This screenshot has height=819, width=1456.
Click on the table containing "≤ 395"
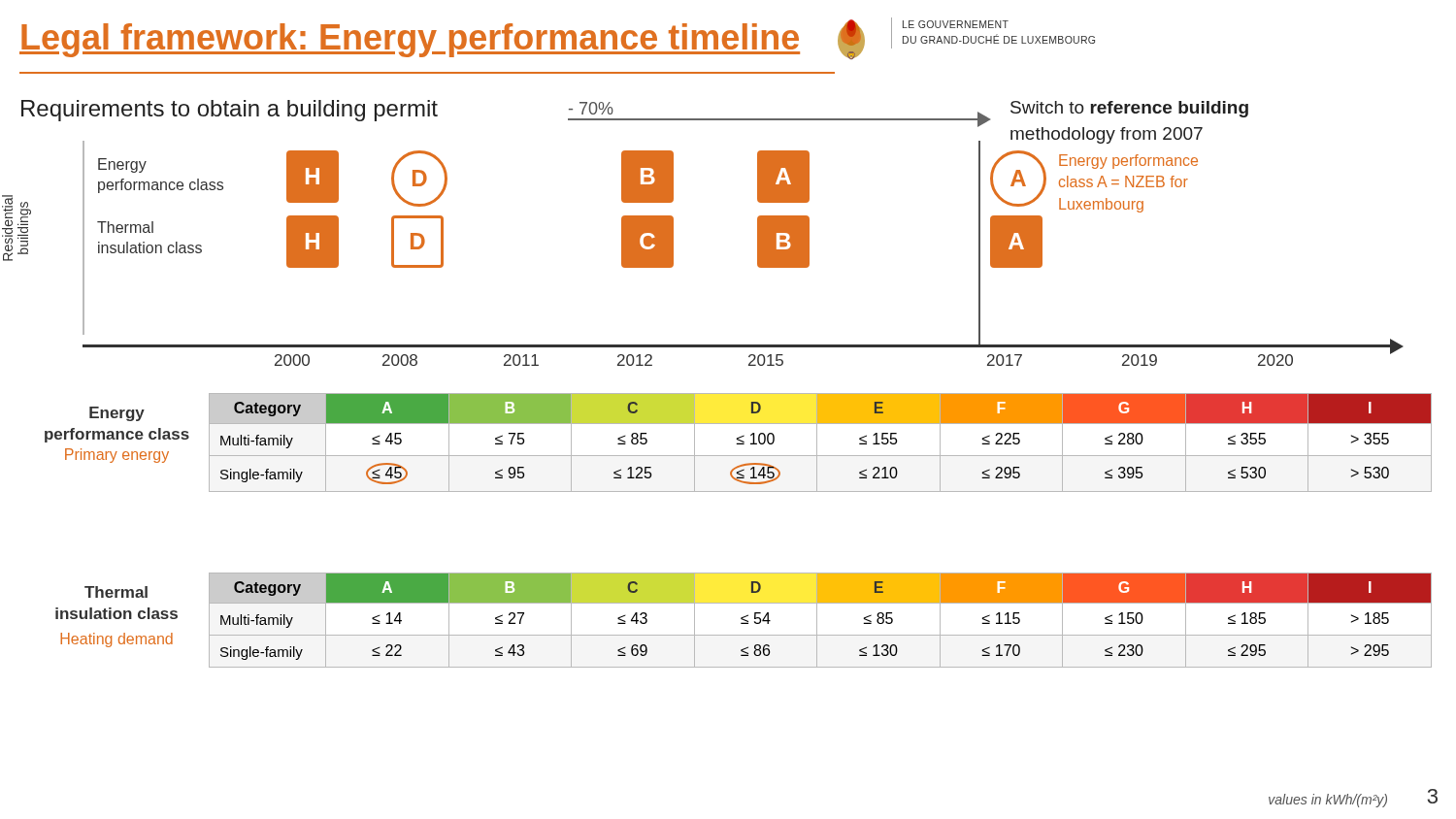pyautogui.click(x=820, y=443)
